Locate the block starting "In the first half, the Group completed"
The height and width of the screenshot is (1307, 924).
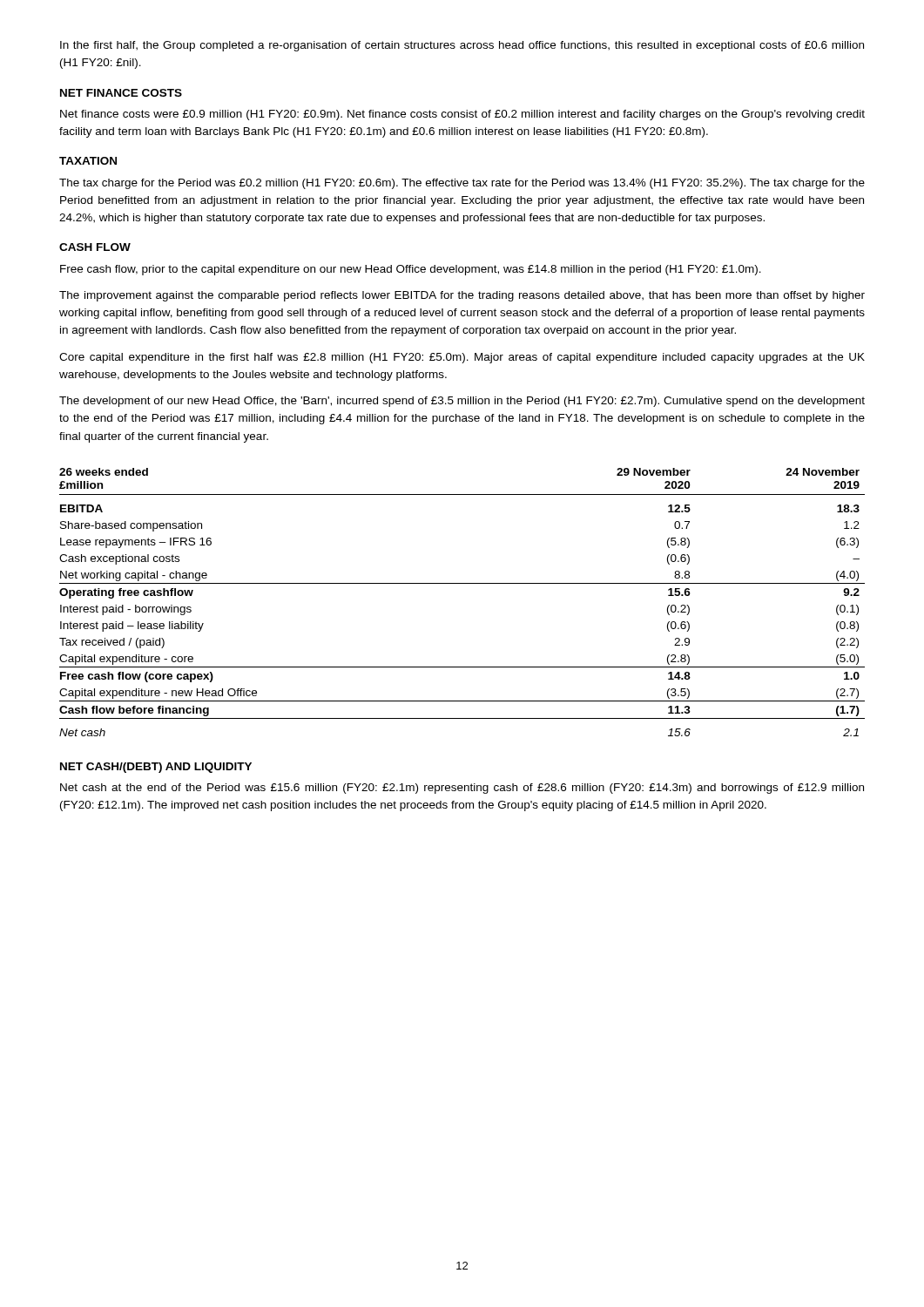[x=462, y=54]
